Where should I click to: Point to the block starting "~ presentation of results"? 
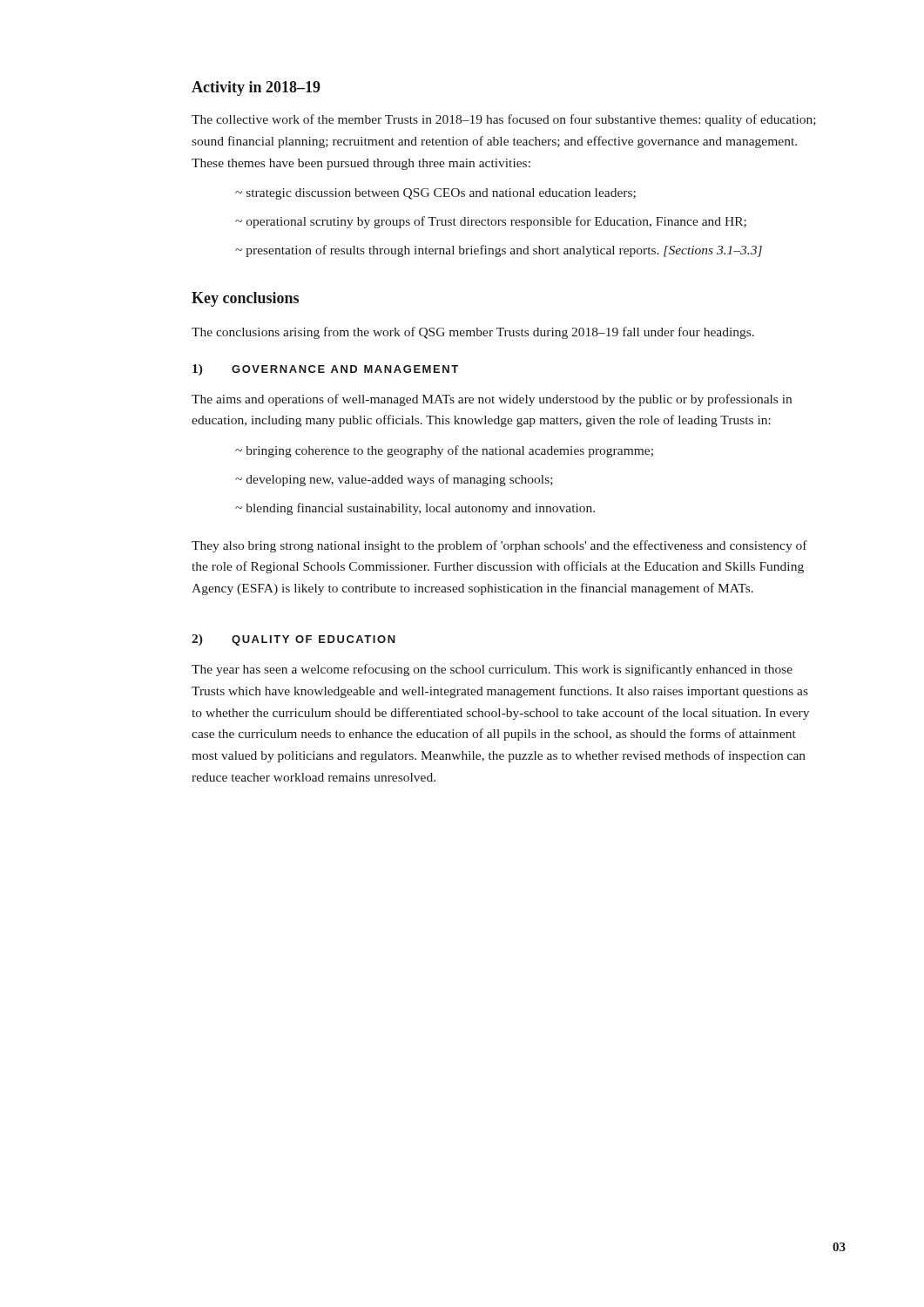[499, 250]
